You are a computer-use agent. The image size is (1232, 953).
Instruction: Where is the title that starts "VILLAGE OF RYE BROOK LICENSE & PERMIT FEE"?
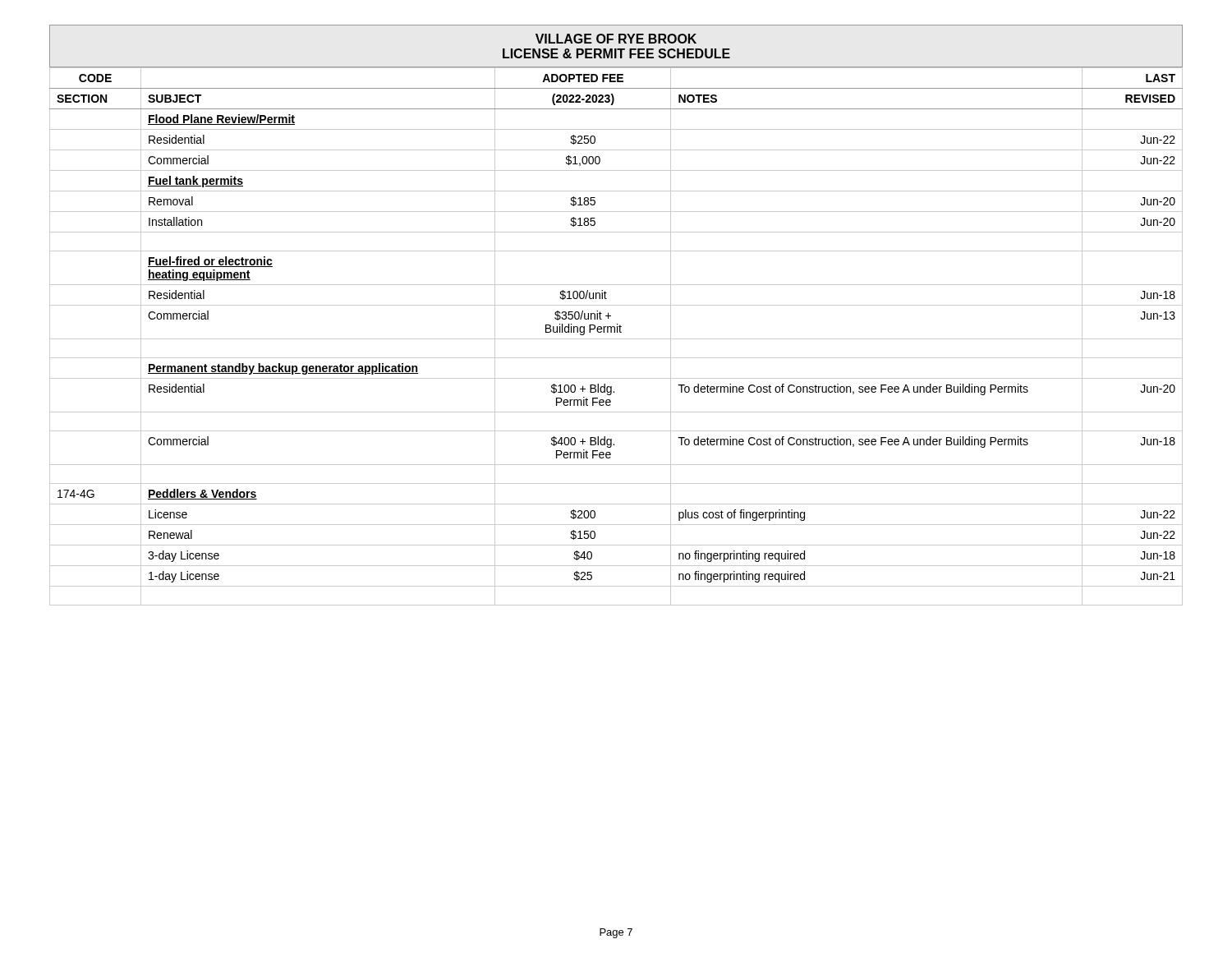pos(616,46)
